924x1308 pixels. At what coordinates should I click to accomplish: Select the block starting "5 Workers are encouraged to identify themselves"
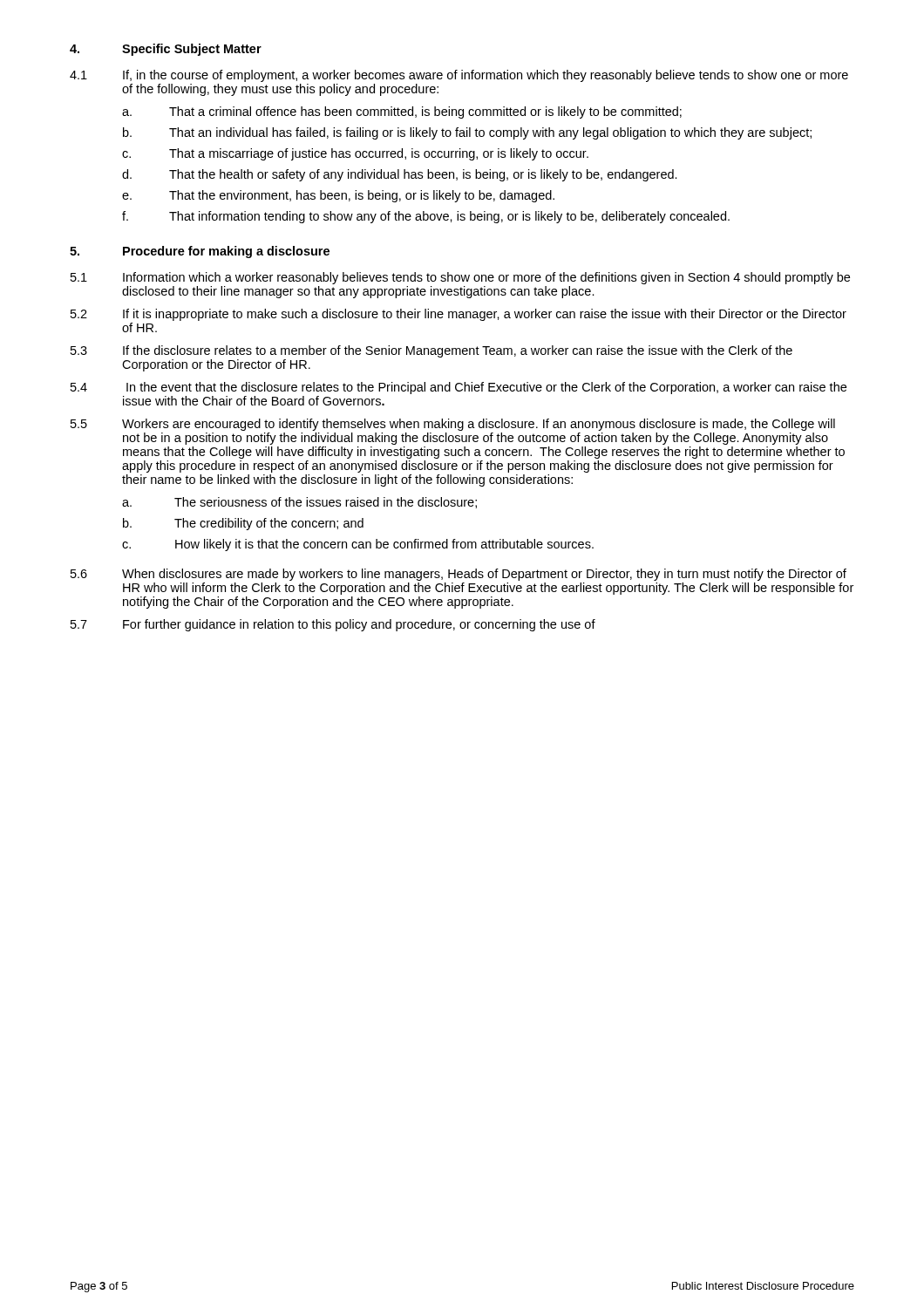click(x=462, y=487)
